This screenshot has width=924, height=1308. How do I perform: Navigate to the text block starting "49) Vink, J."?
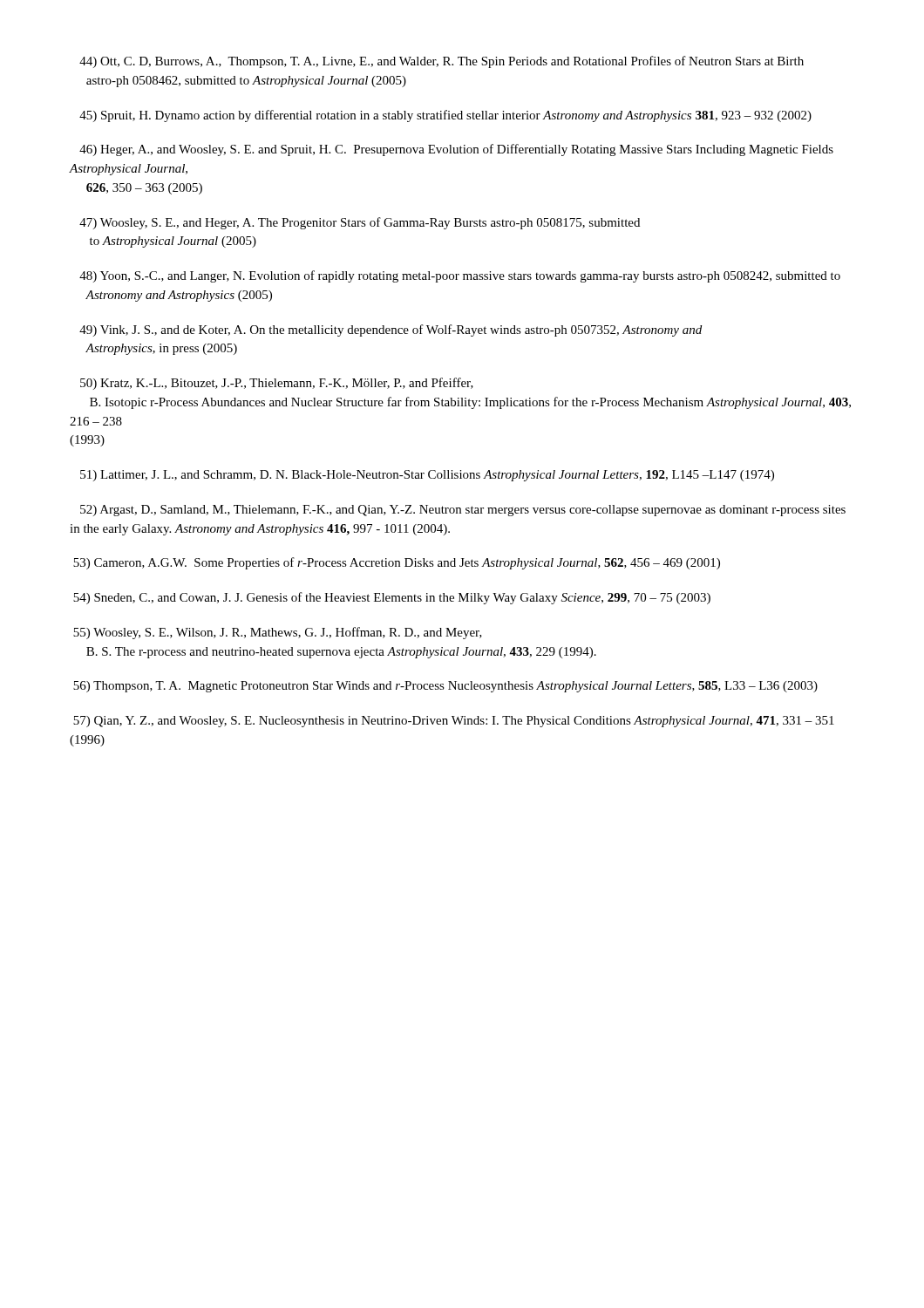click(x=462, y=339)
